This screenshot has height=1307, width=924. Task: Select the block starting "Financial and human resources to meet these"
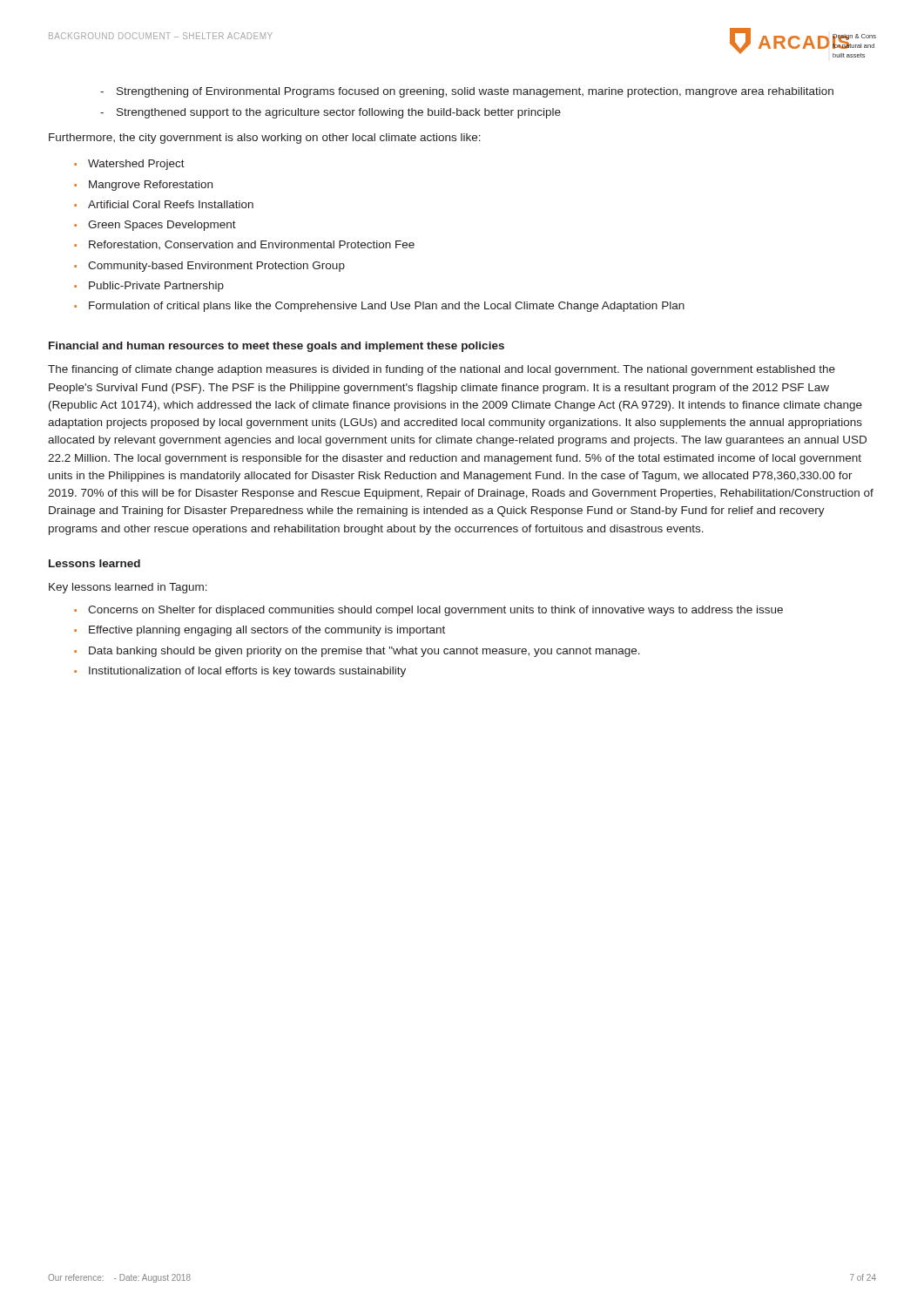coord(276,346)
